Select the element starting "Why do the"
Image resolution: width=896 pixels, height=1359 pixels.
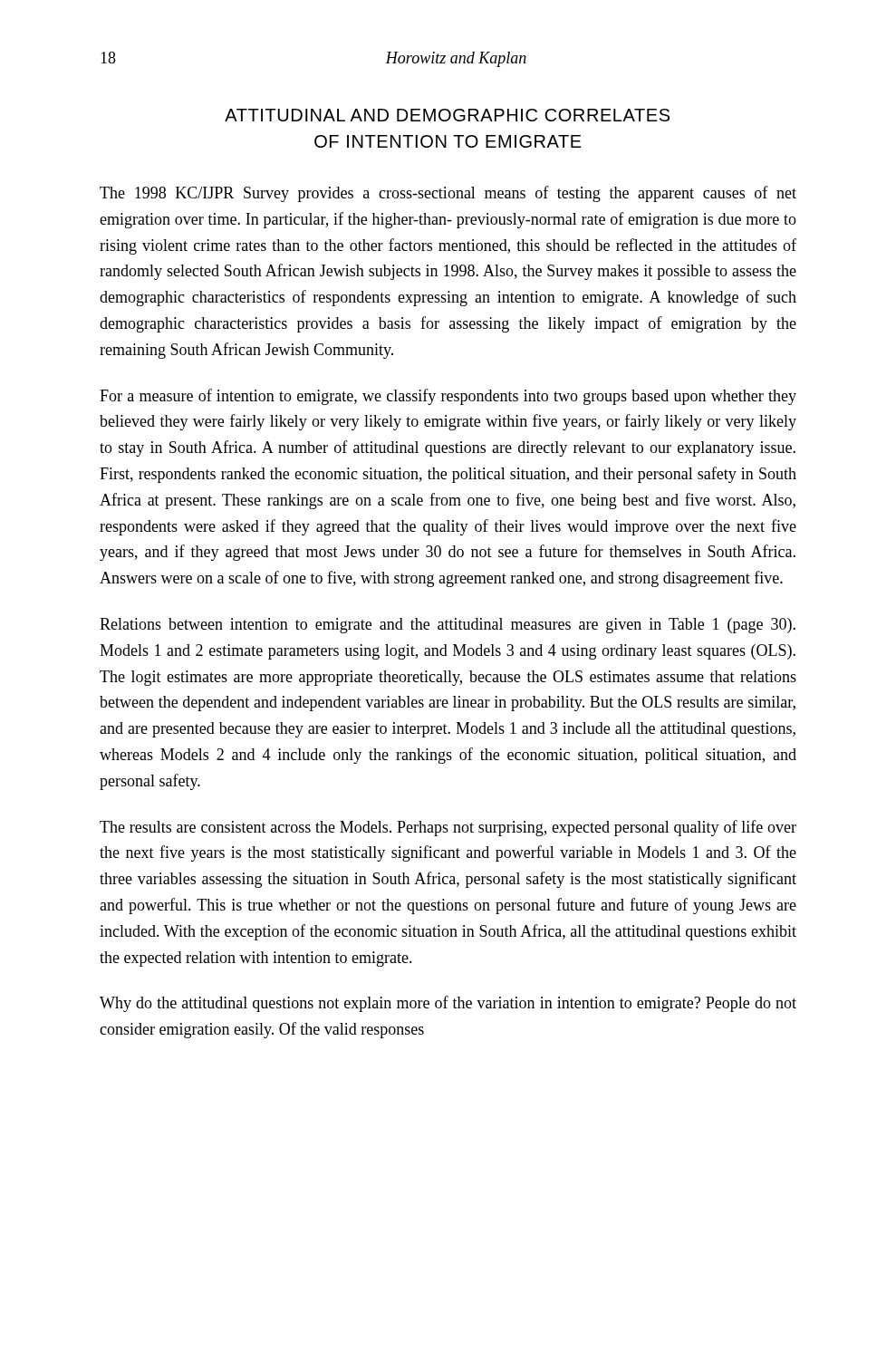pyautogui.click(x=448, y=1016)
